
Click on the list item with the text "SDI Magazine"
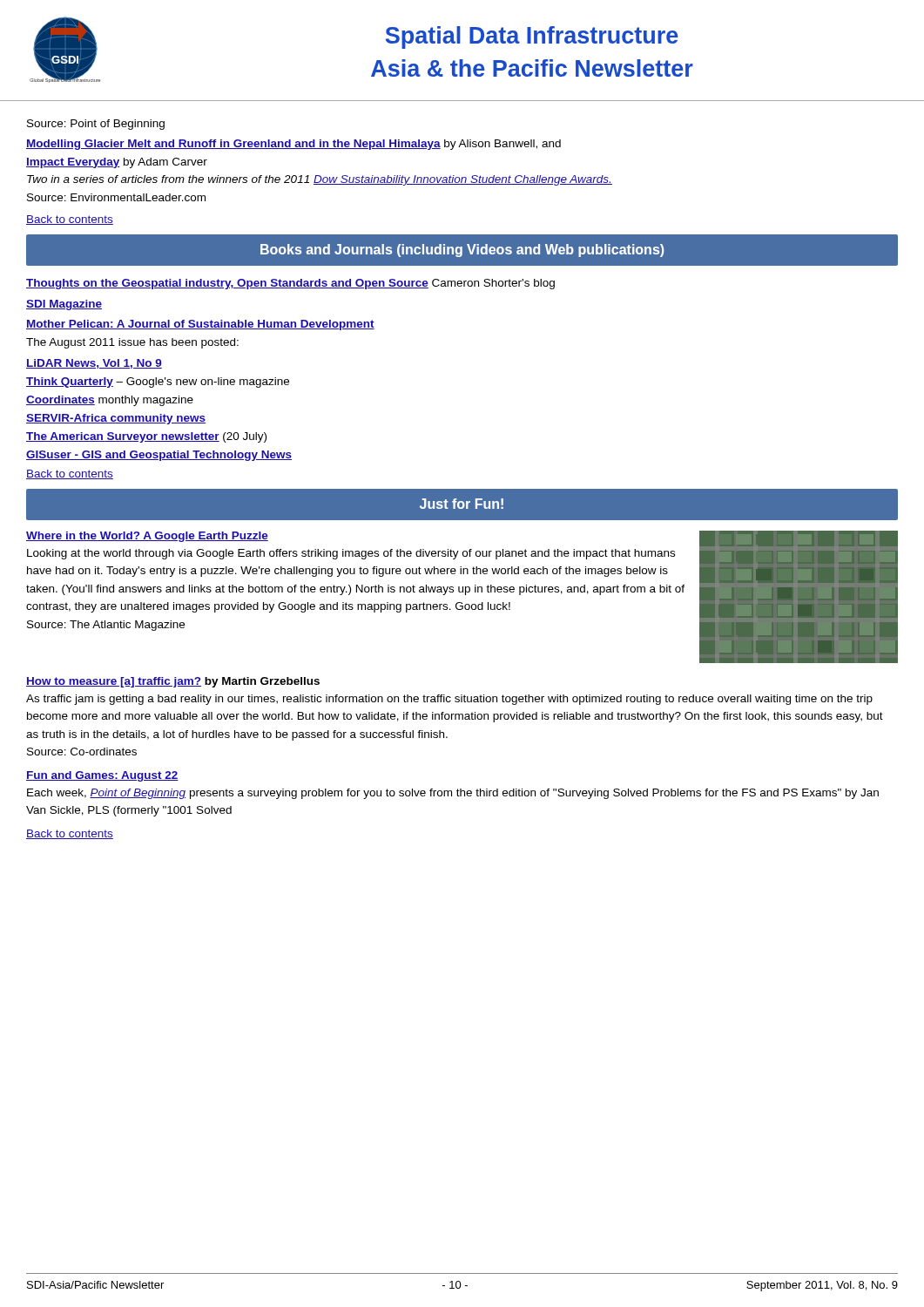pyautogui.click(x=64, y=304)
